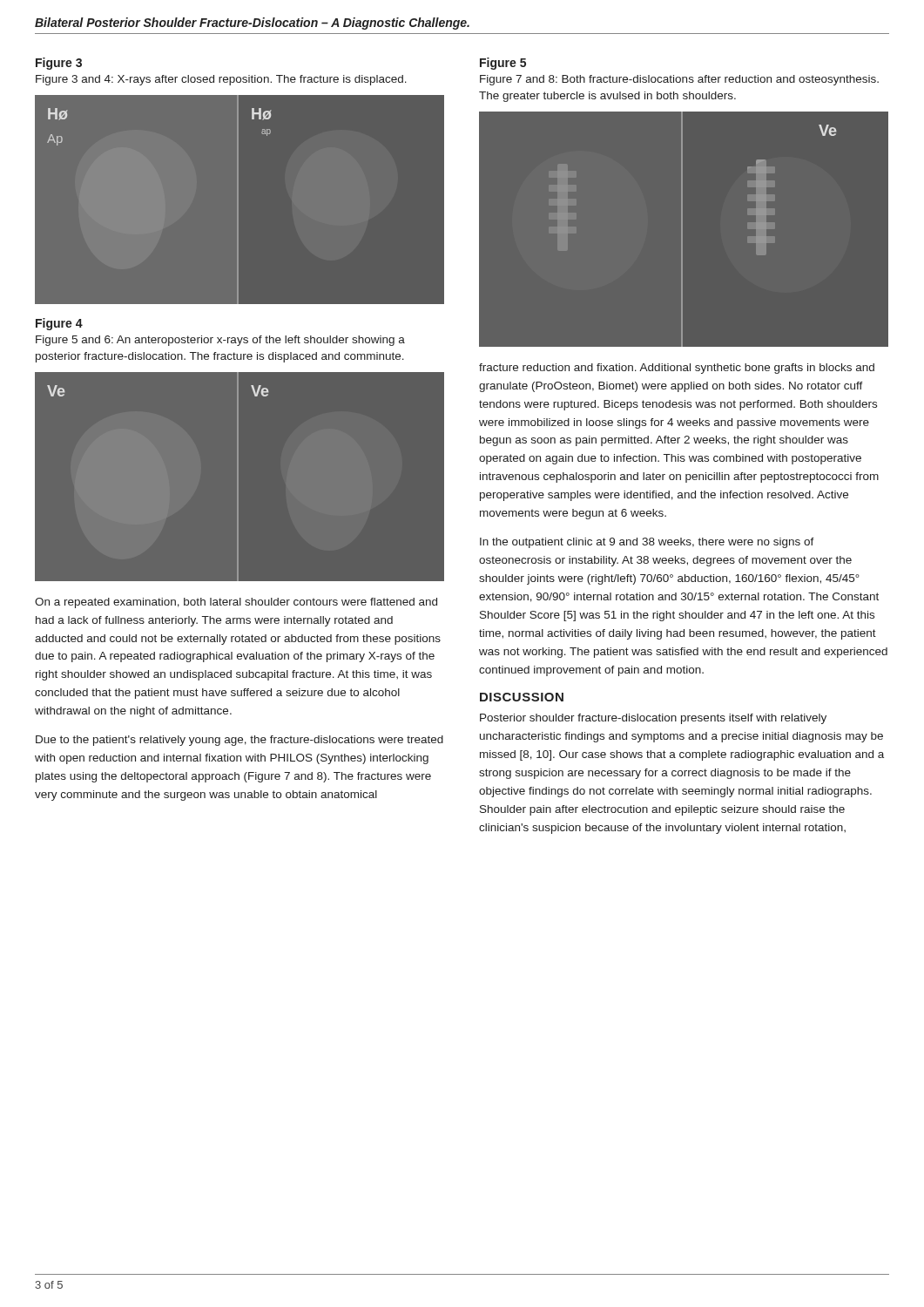The image size is (924, 1307).
Task: Find the text block containing "In the outpatient clinic at 9 and"
Action: pyautogui.click(x=683, y=605)
